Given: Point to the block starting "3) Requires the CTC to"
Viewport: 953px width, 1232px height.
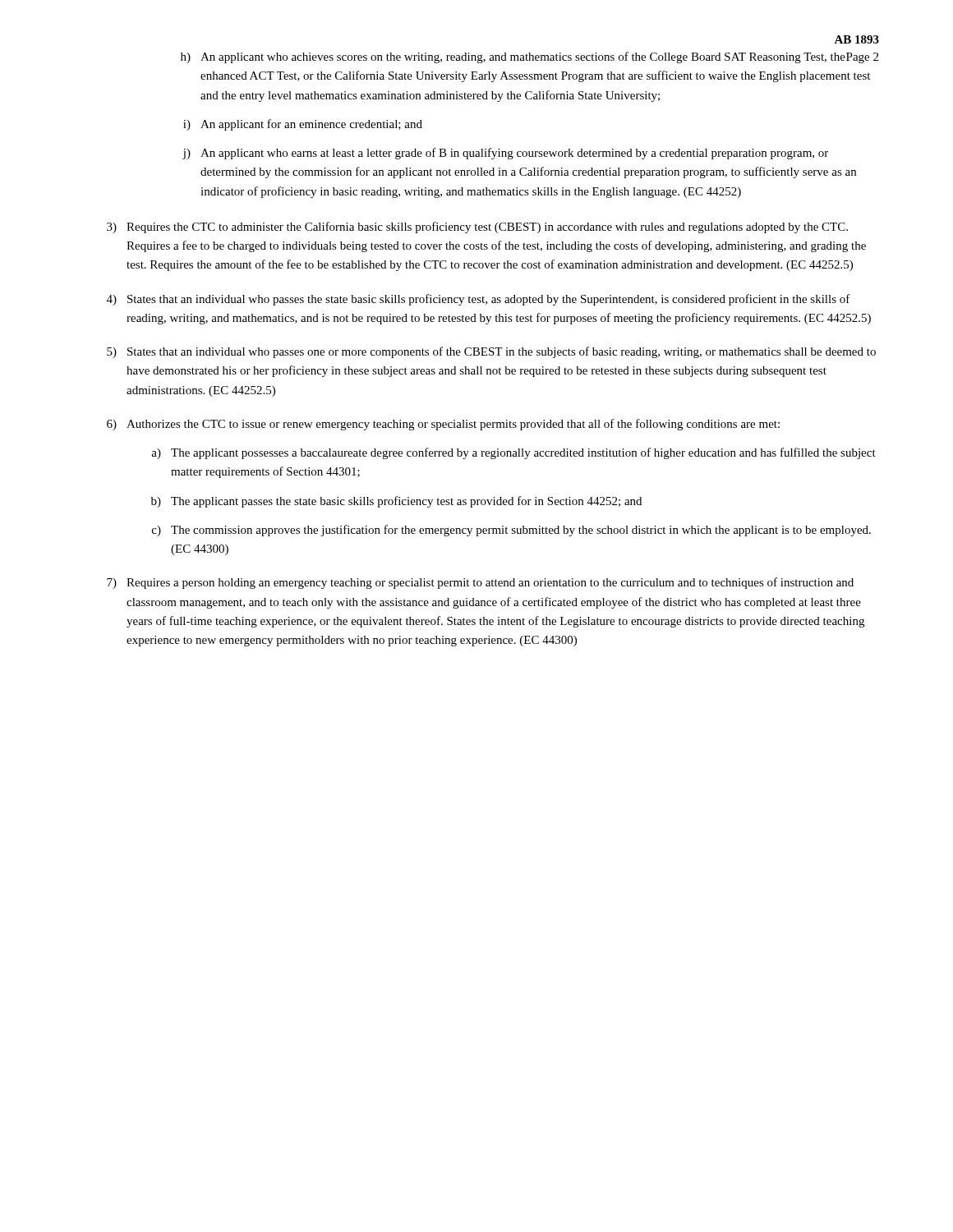Looking at the screenshot, I should (x=476, y=246).
